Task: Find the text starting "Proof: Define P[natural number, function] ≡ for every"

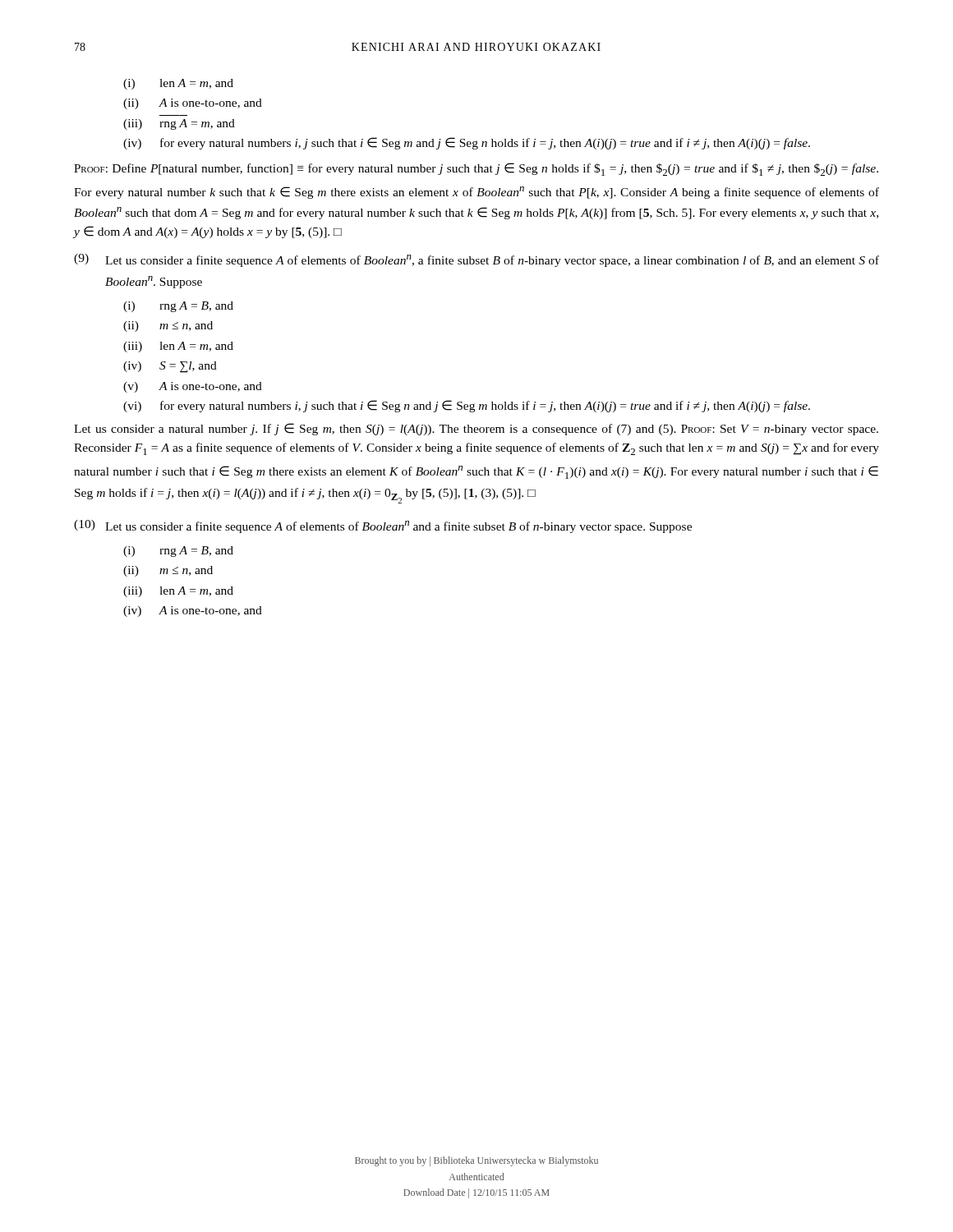Action: click(476, 200)
